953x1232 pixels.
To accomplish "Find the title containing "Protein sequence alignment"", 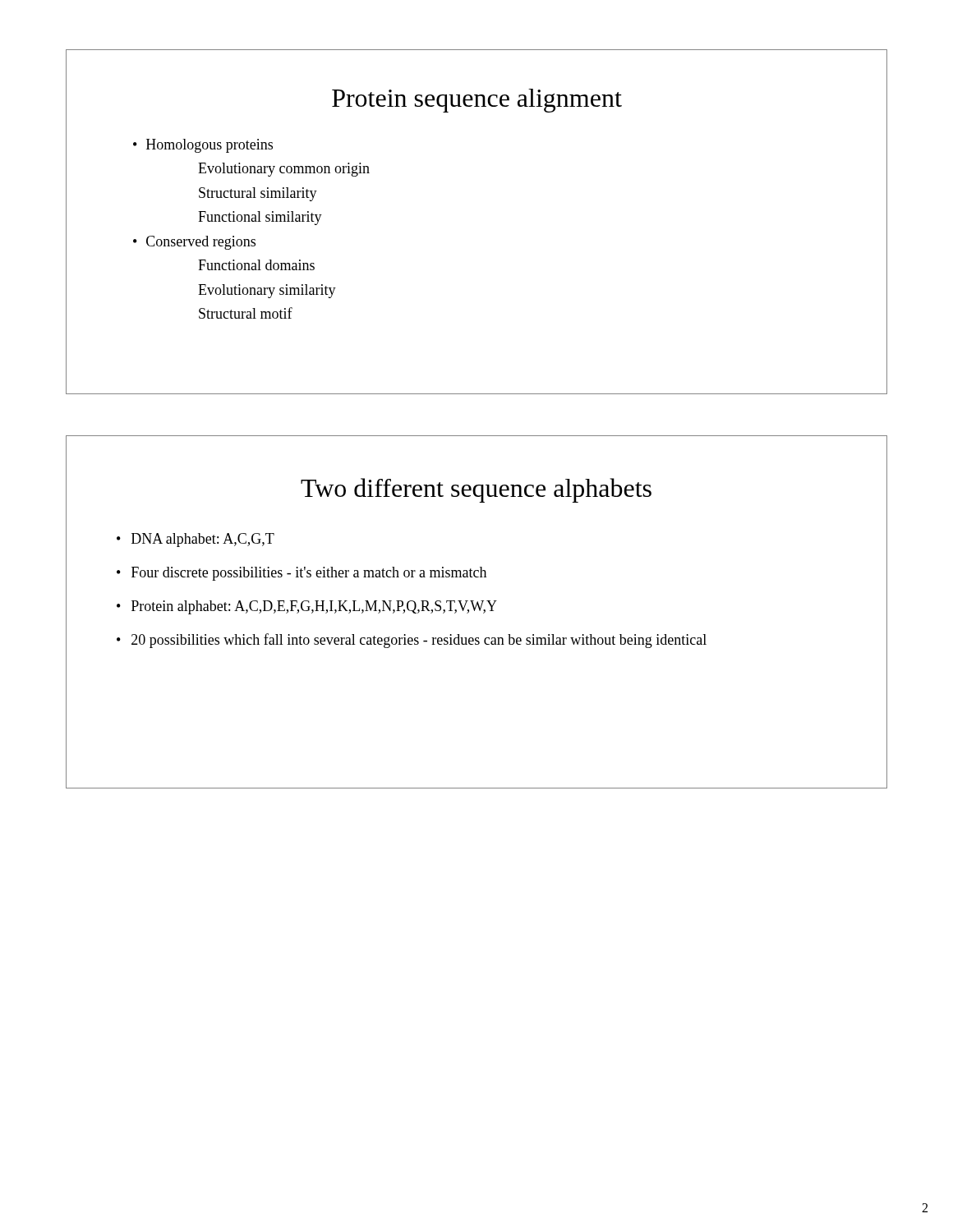I will (476, 98).
